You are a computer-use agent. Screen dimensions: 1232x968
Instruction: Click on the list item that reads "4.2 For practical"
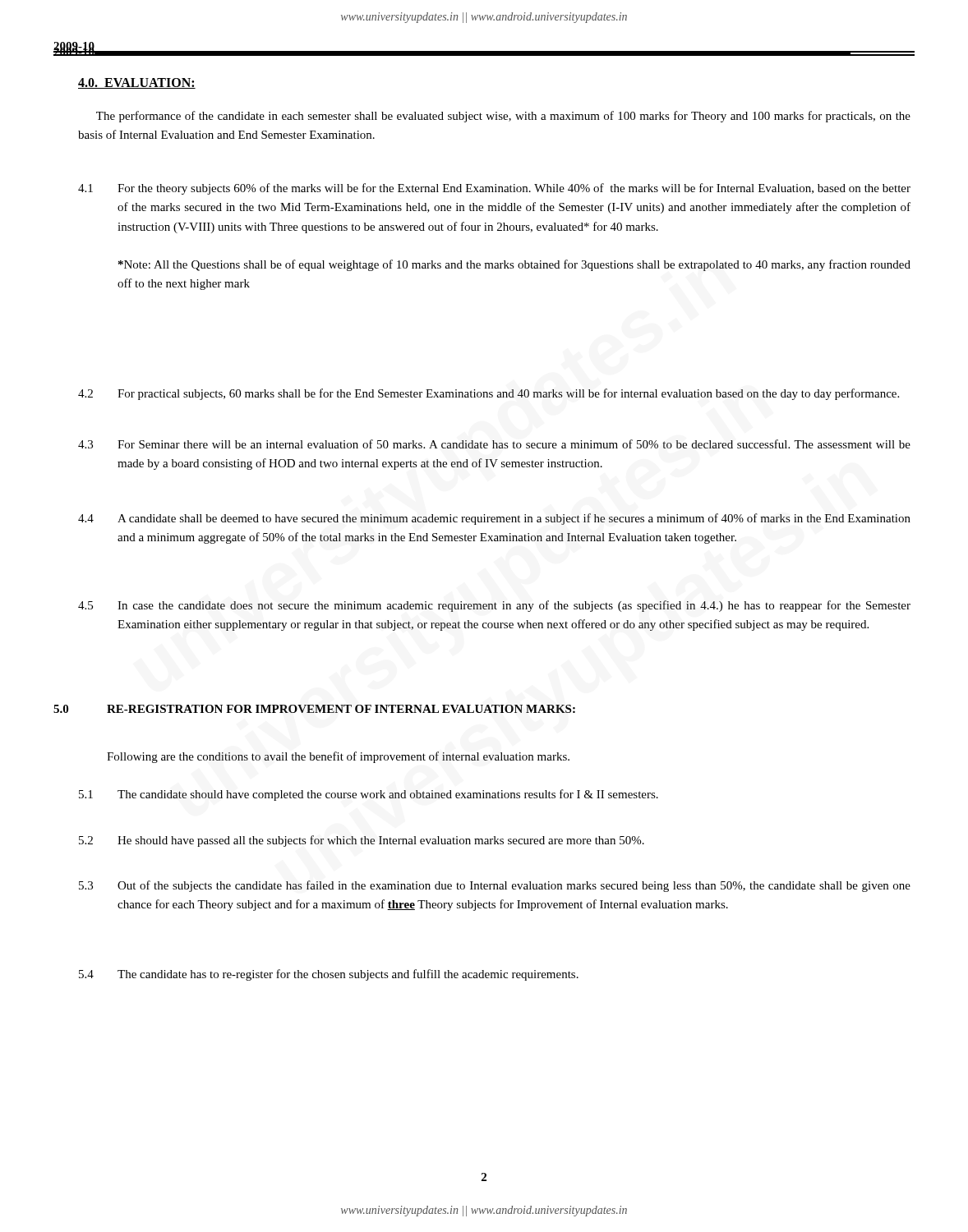[x=494, y=394]
